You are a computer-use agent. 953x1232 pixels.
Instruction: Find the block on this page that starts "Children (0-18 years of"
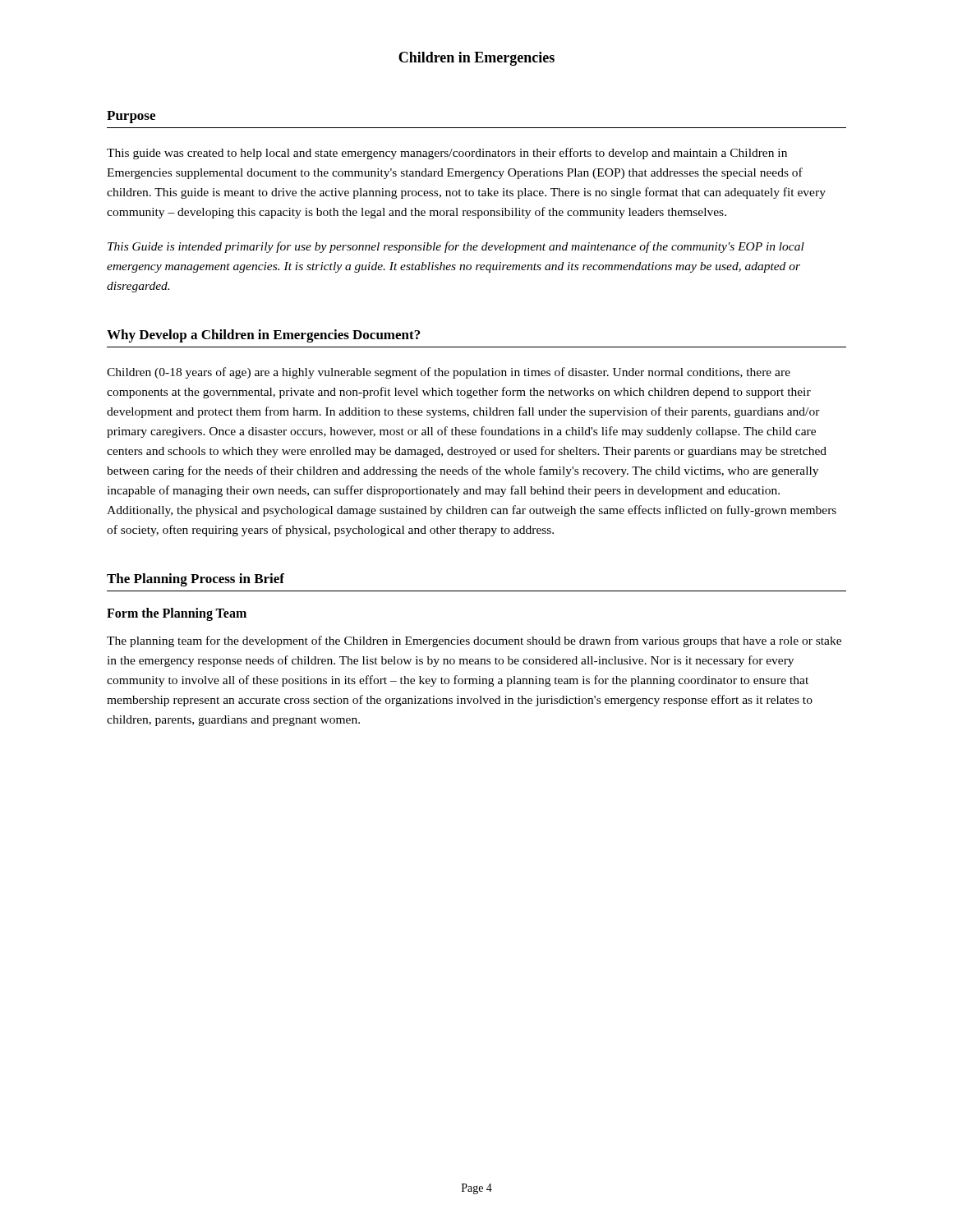[x=472, y=451]
